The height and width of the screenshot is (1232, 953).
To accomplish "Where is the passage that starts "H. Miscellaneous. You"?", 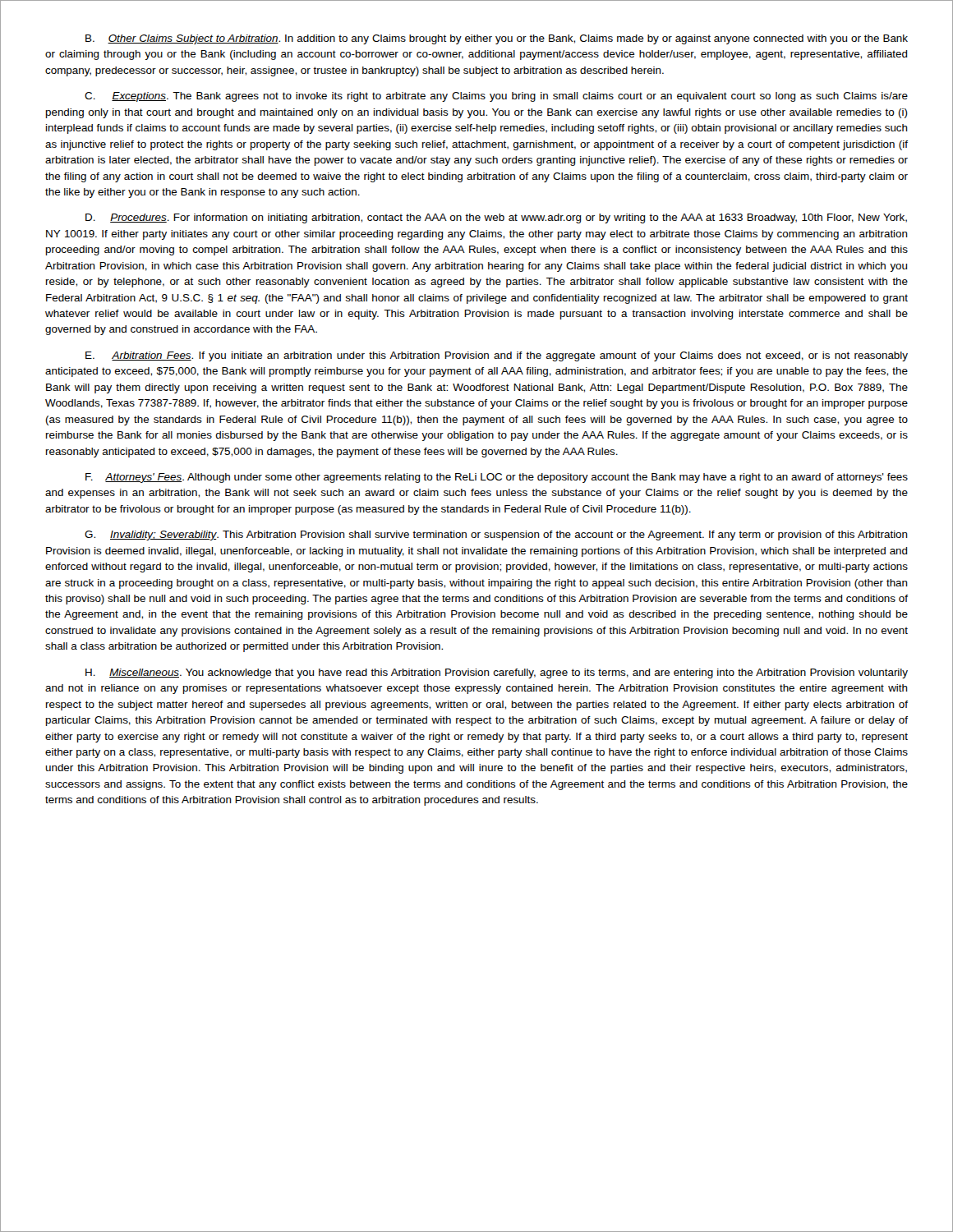I will [476, 736].
